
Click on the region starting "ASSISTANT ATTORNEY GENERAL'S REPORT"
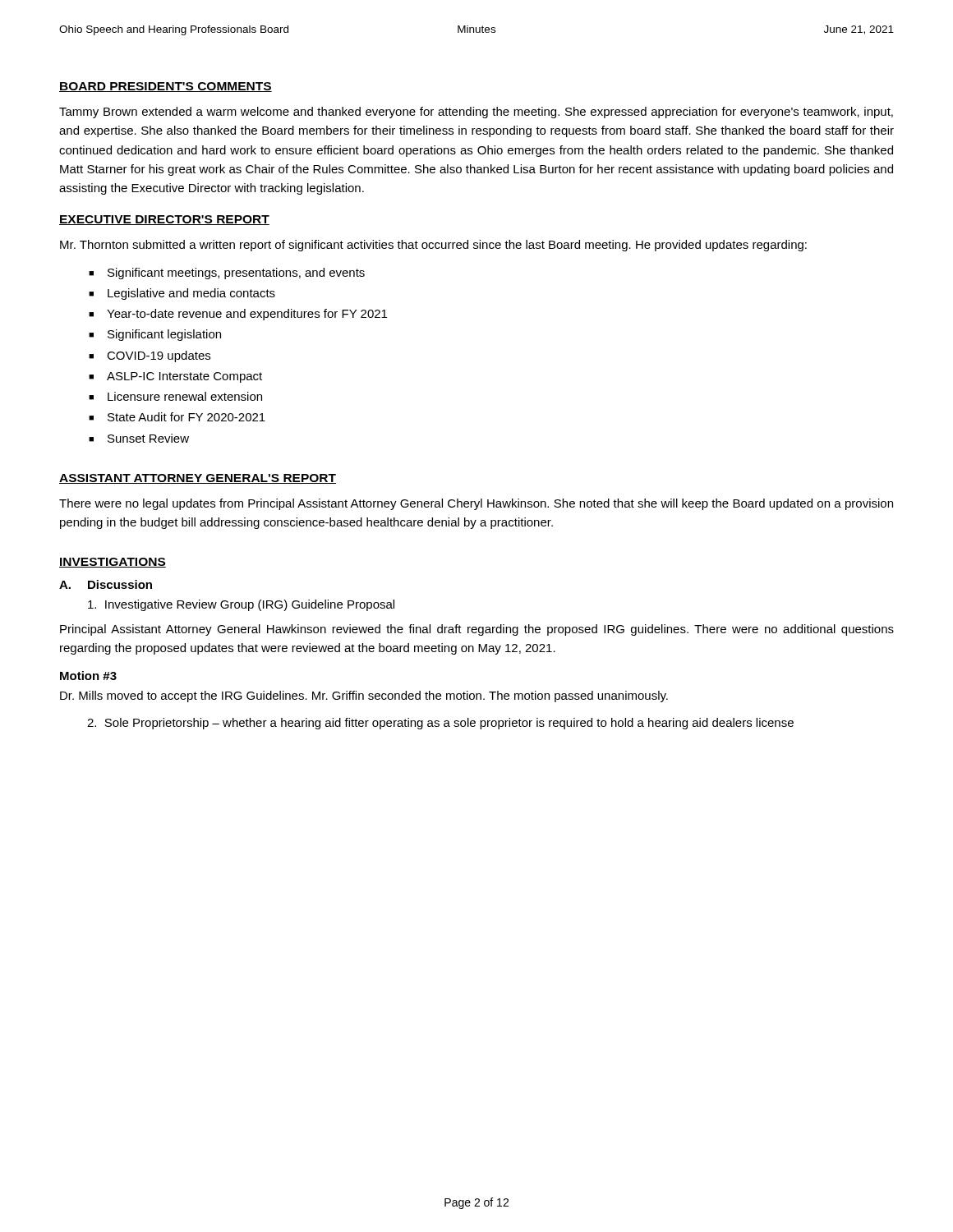click(198, 477)
